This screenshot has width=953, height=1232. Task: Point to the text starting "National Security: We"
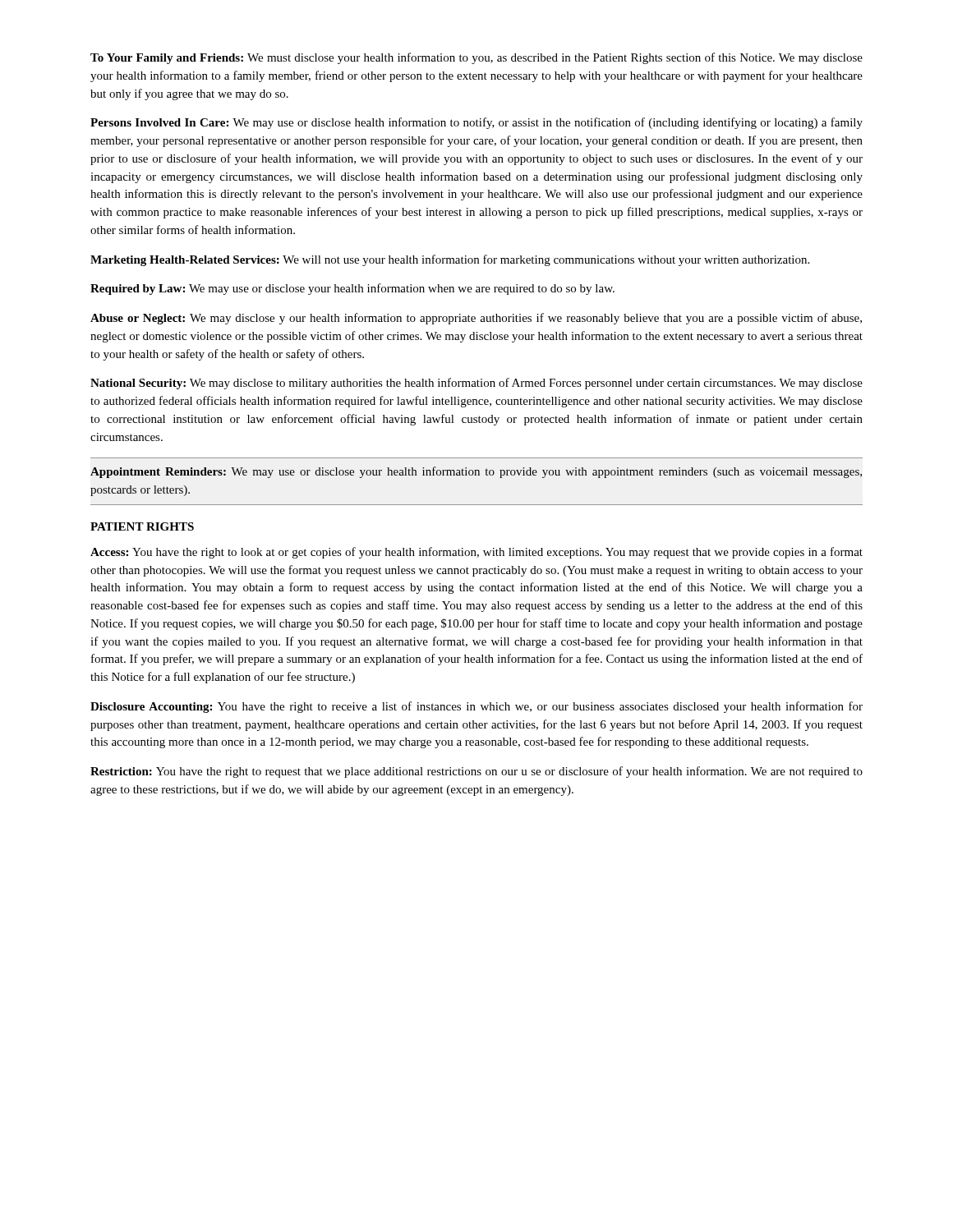[x=476, y=410]
